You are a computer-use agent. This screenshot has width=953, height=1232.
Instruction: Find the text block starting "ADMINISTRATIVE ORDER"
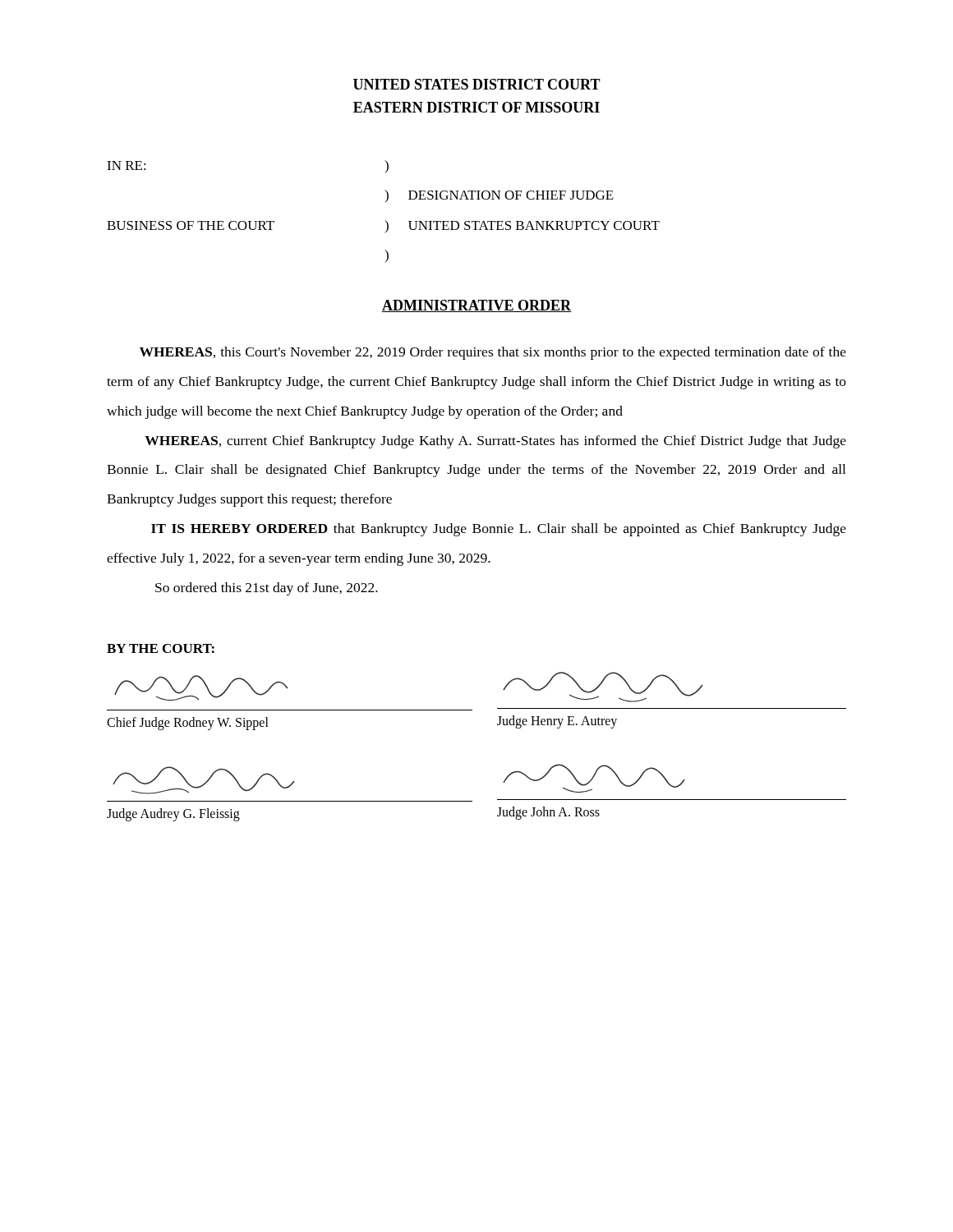click(x=476, y=305)
